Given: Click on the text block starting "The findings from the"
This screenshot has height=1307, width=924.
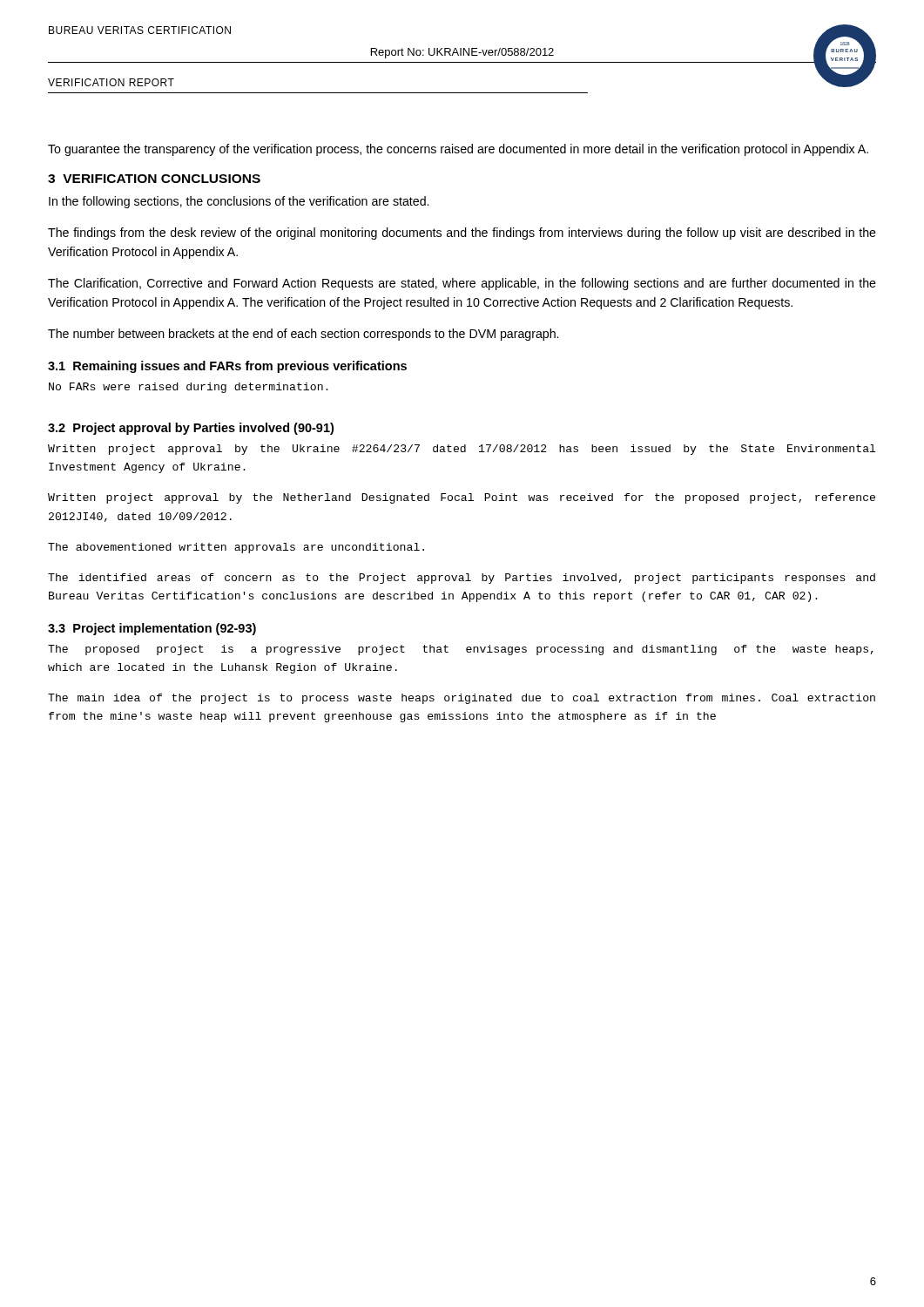Looking at the screenshot, I should click(462, 242).
